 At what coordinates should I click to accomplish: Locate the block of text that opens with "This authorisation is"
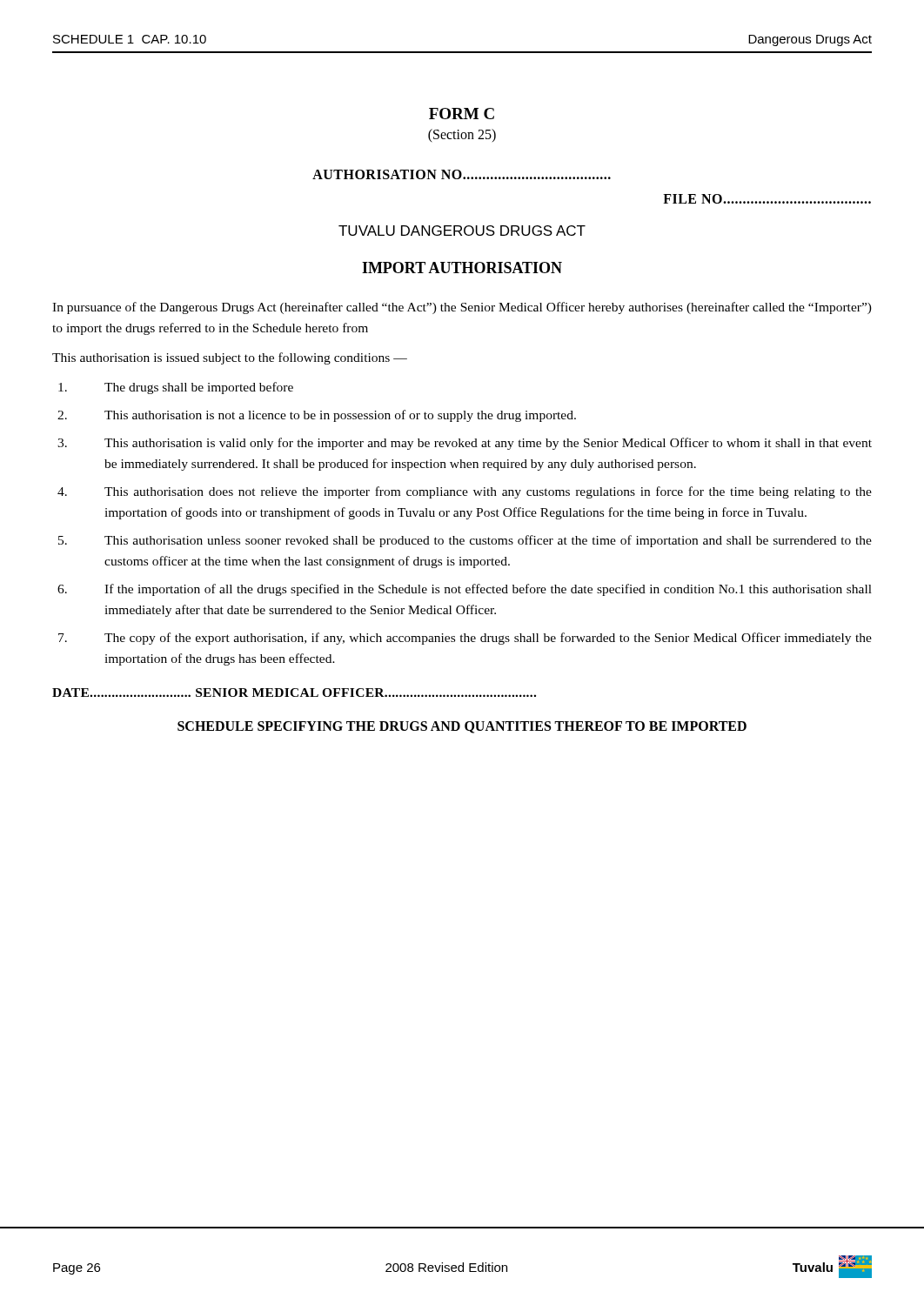click(x=230, y=357)
